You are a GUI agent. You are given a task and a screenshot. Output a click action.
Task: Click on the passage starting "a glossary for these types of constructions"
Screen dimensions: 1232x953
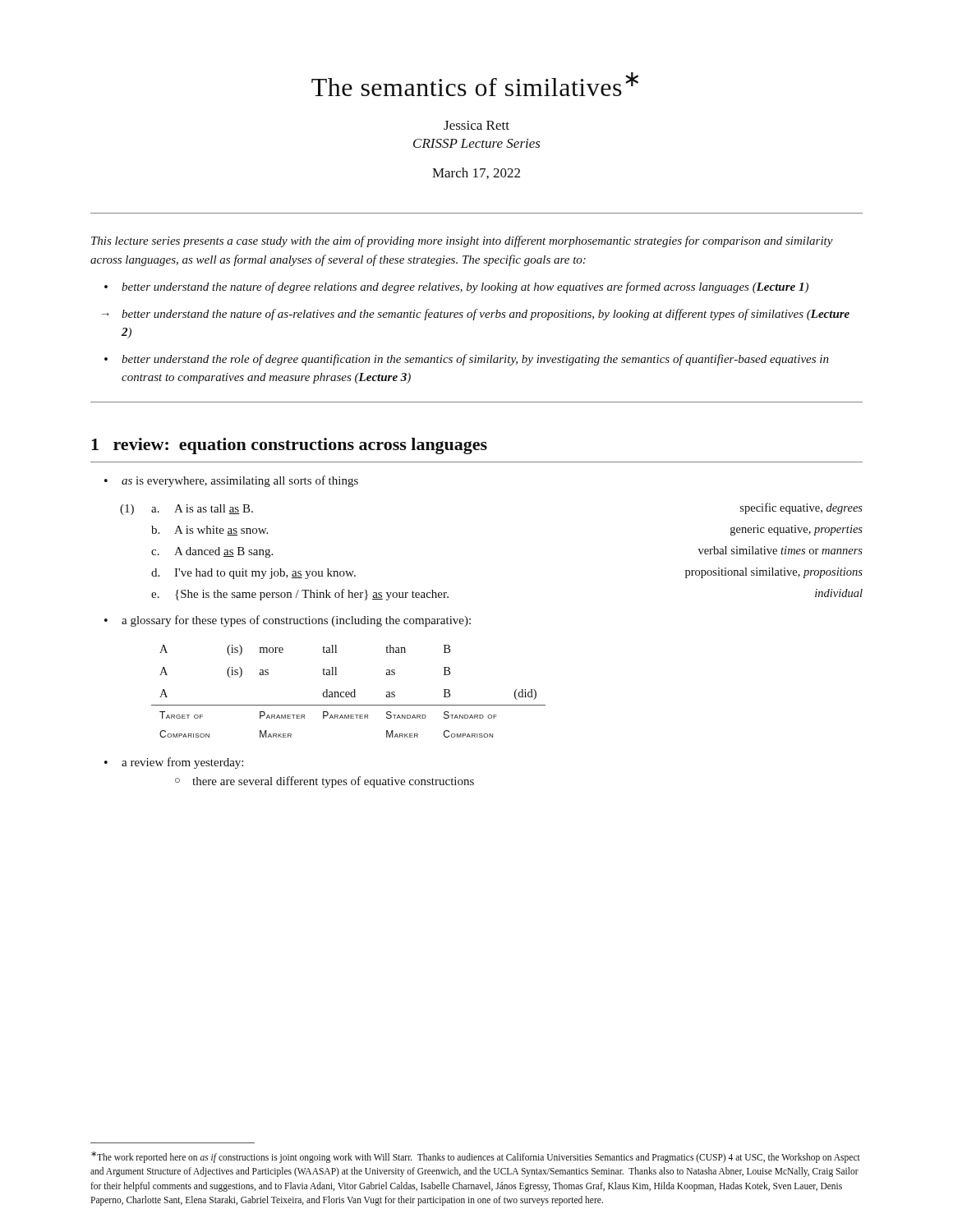pos(296,621)
